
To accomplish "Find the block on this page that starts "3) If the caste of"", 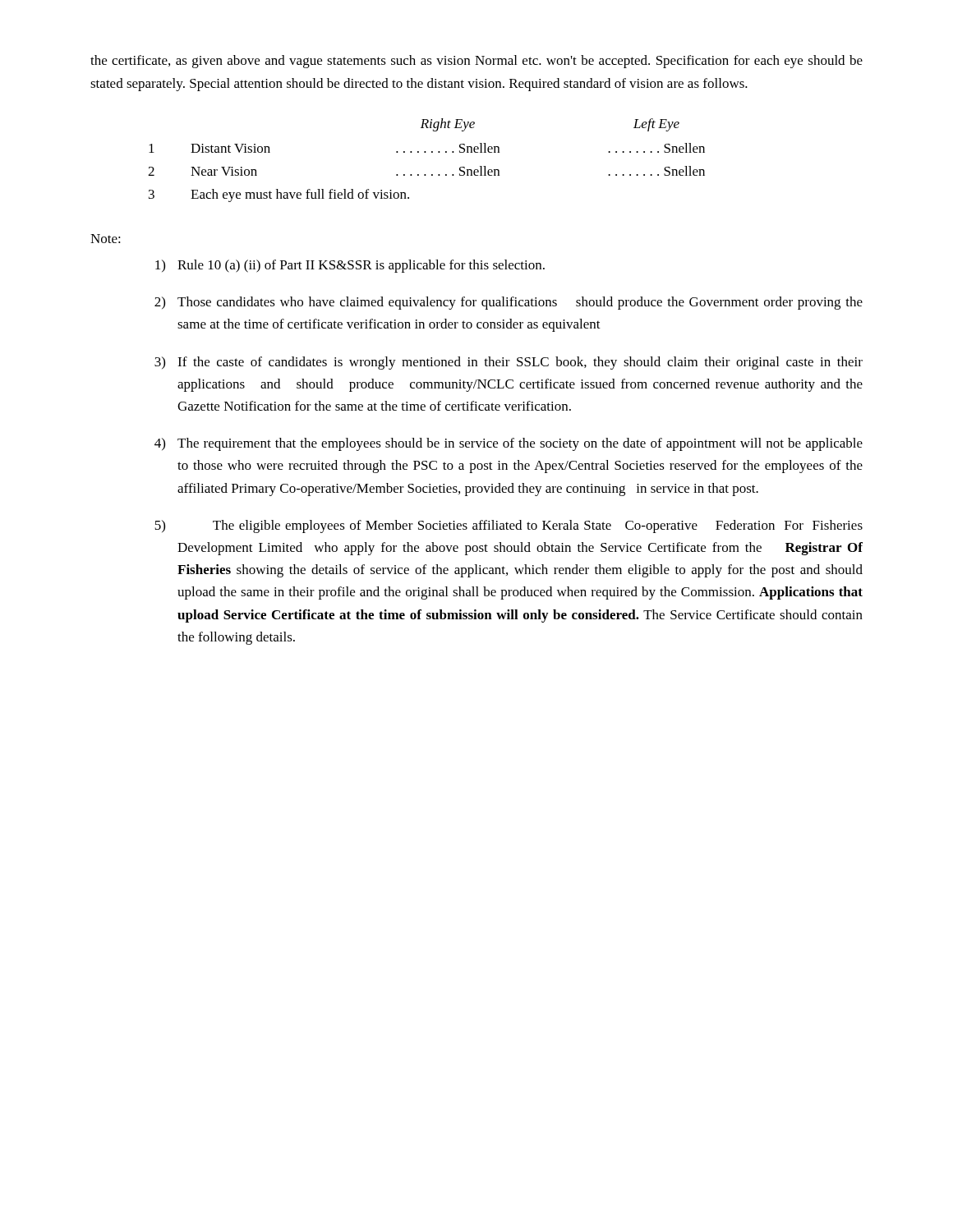I will 493,384.
